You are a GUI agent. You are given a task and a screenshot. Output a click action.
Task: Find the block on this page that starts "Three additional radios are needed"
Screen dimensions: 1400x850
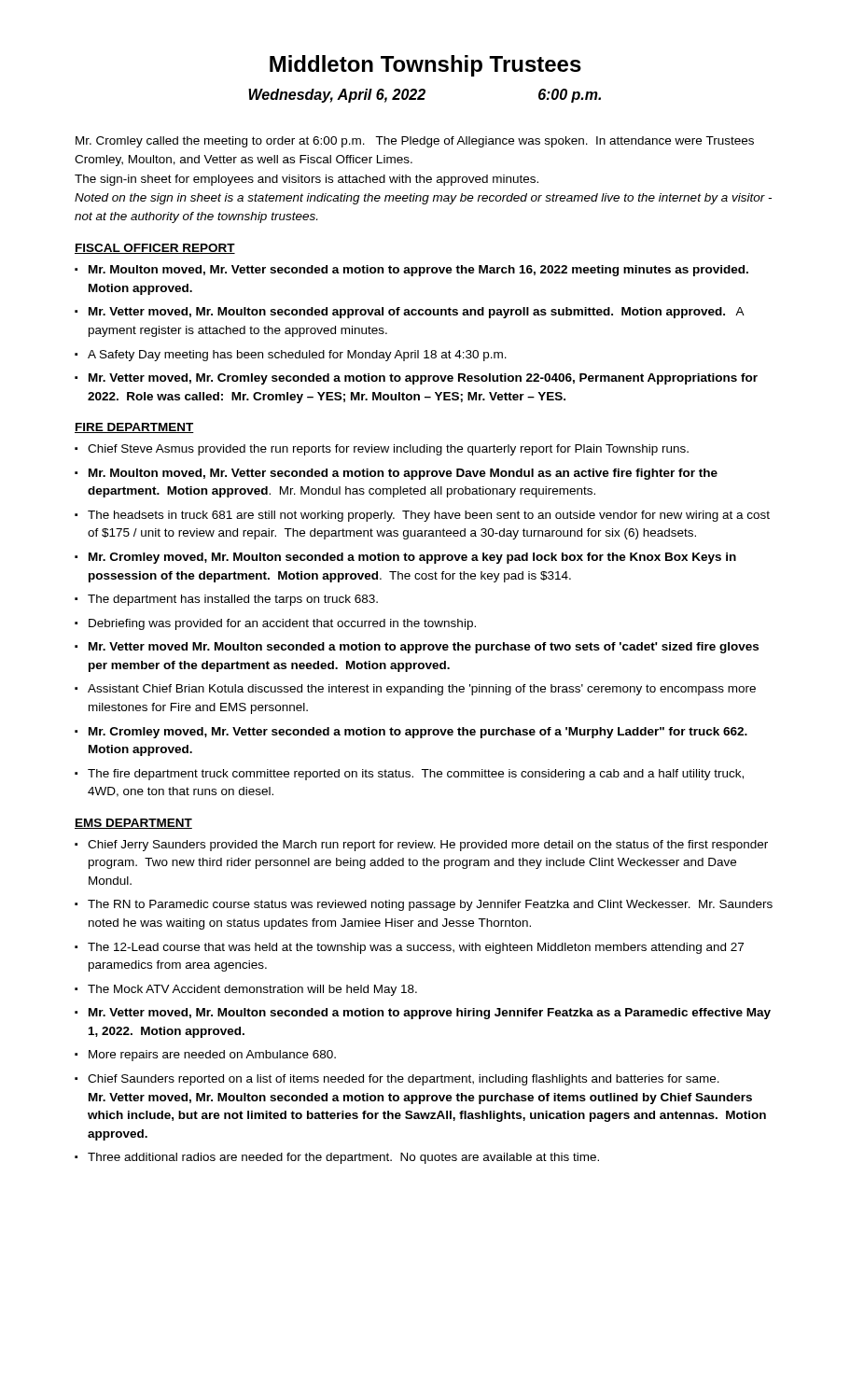click(x=432, y=1157)
